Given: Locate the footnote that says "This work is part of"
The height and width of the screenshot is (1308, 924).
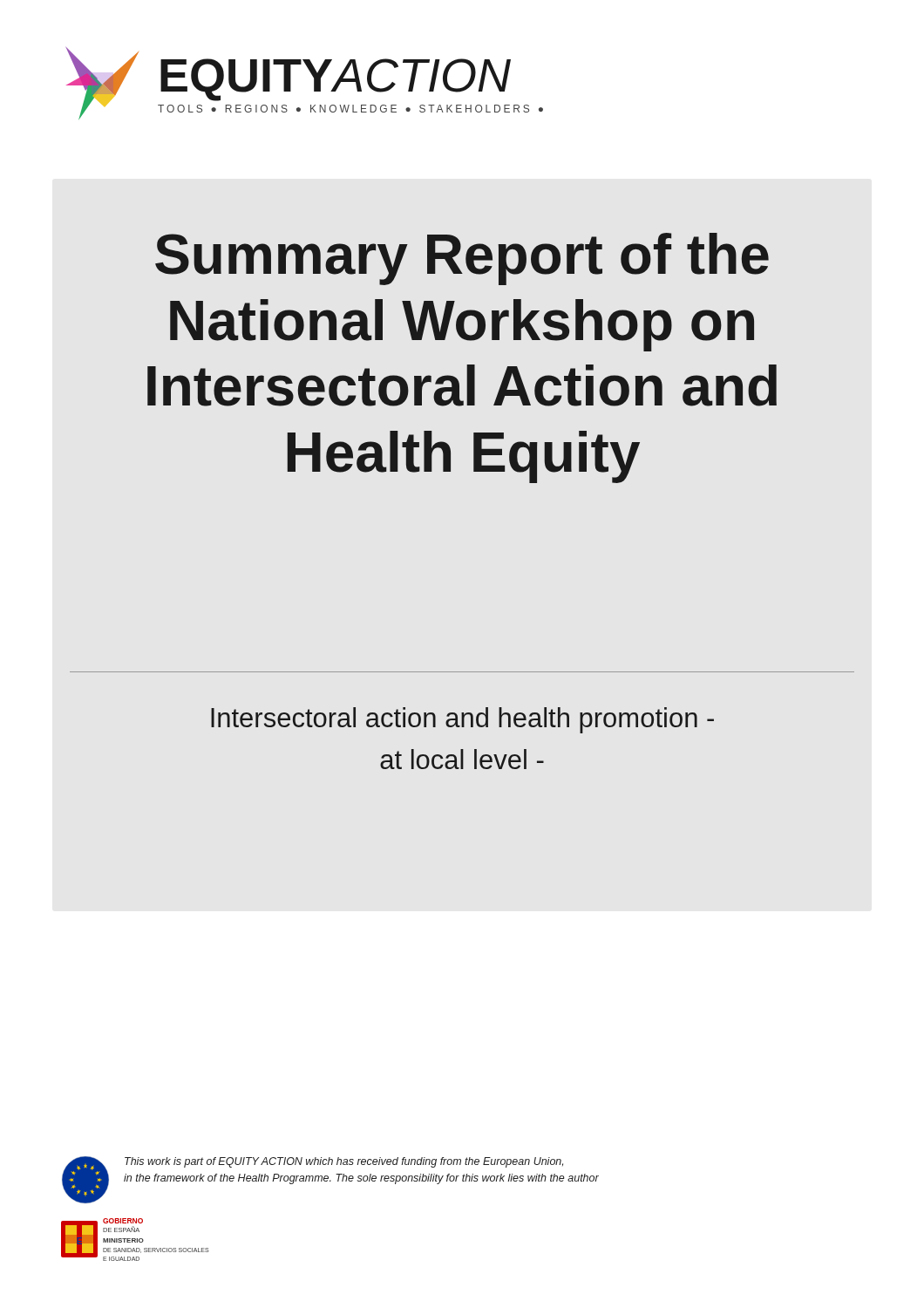Looking at the screenshot, I should pyautogui.click(x=361, y=1170).
